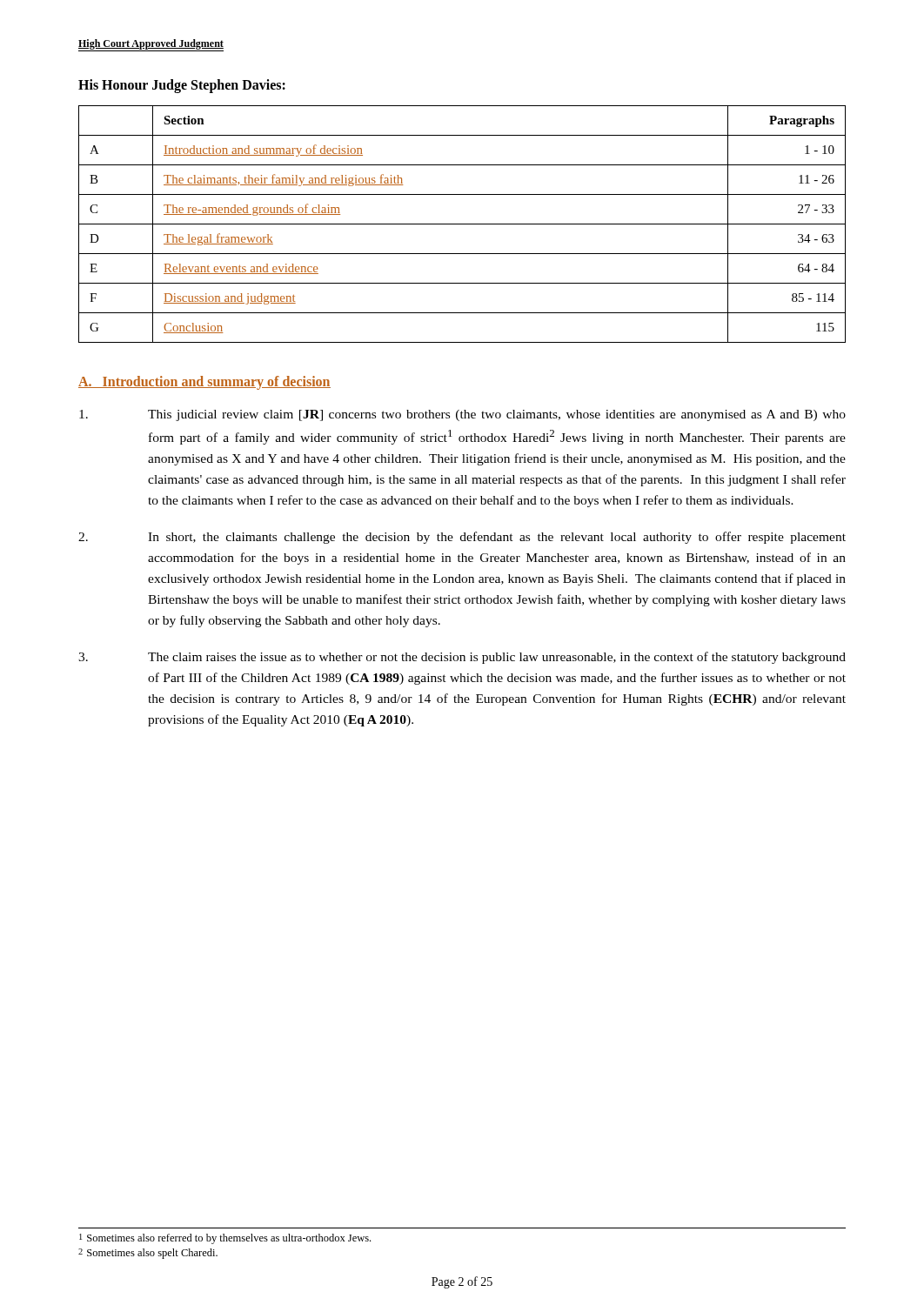The height and width of the screenshot is (1305, 924).
Task: Point to the block beginning "1Sometimes also referred"
Action: [225, 1238]
